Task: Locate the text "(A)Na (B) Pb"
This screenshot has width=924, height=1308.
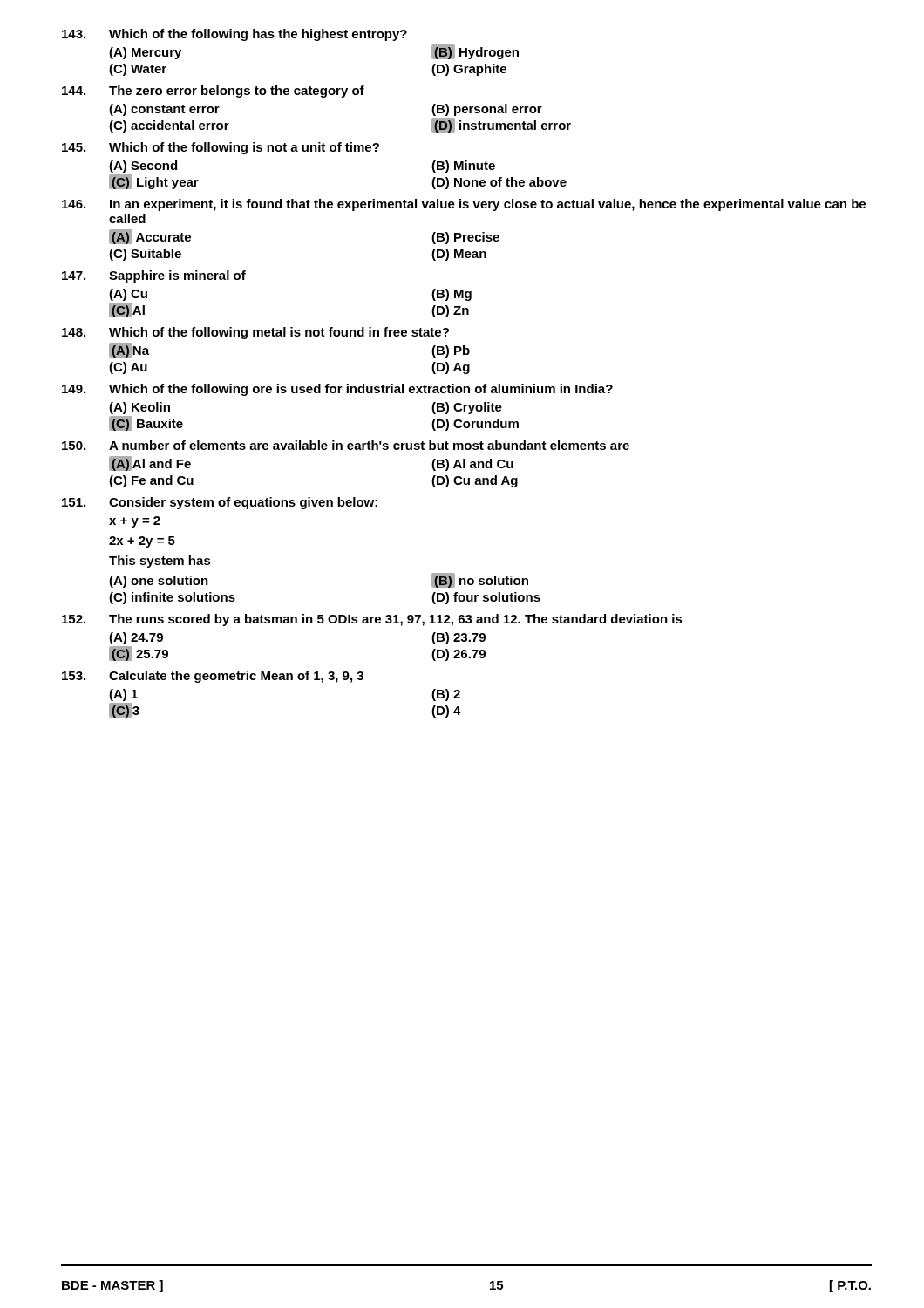Action: coord(125,350)
